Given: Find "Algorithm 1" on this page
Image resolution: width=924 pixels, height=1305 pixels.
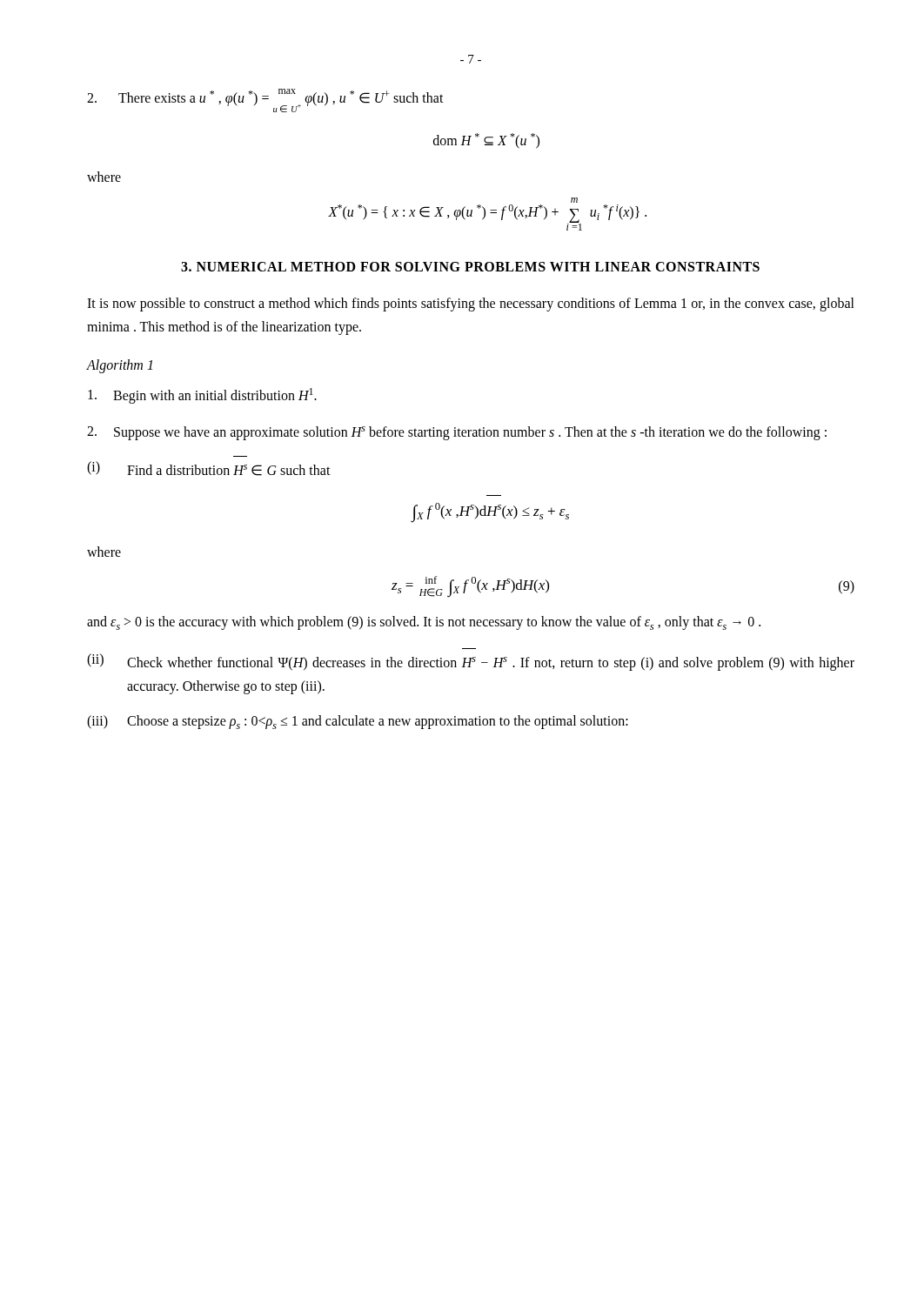Looking at the screenshot, I should [120, 365].
